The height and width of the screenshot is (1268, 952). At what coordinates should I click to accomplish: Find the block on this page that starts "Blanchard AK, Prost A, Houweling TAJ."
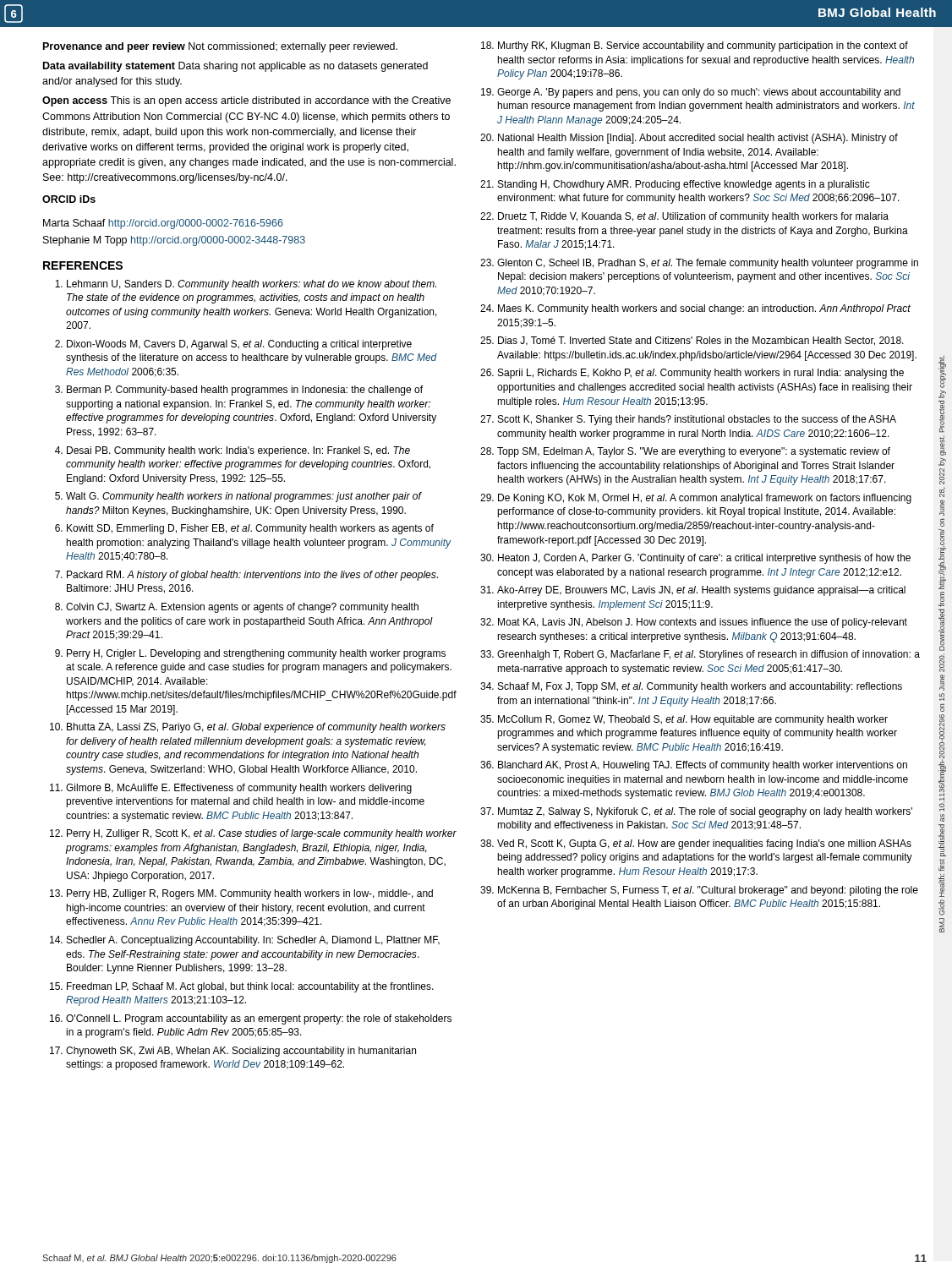[703, 779]
